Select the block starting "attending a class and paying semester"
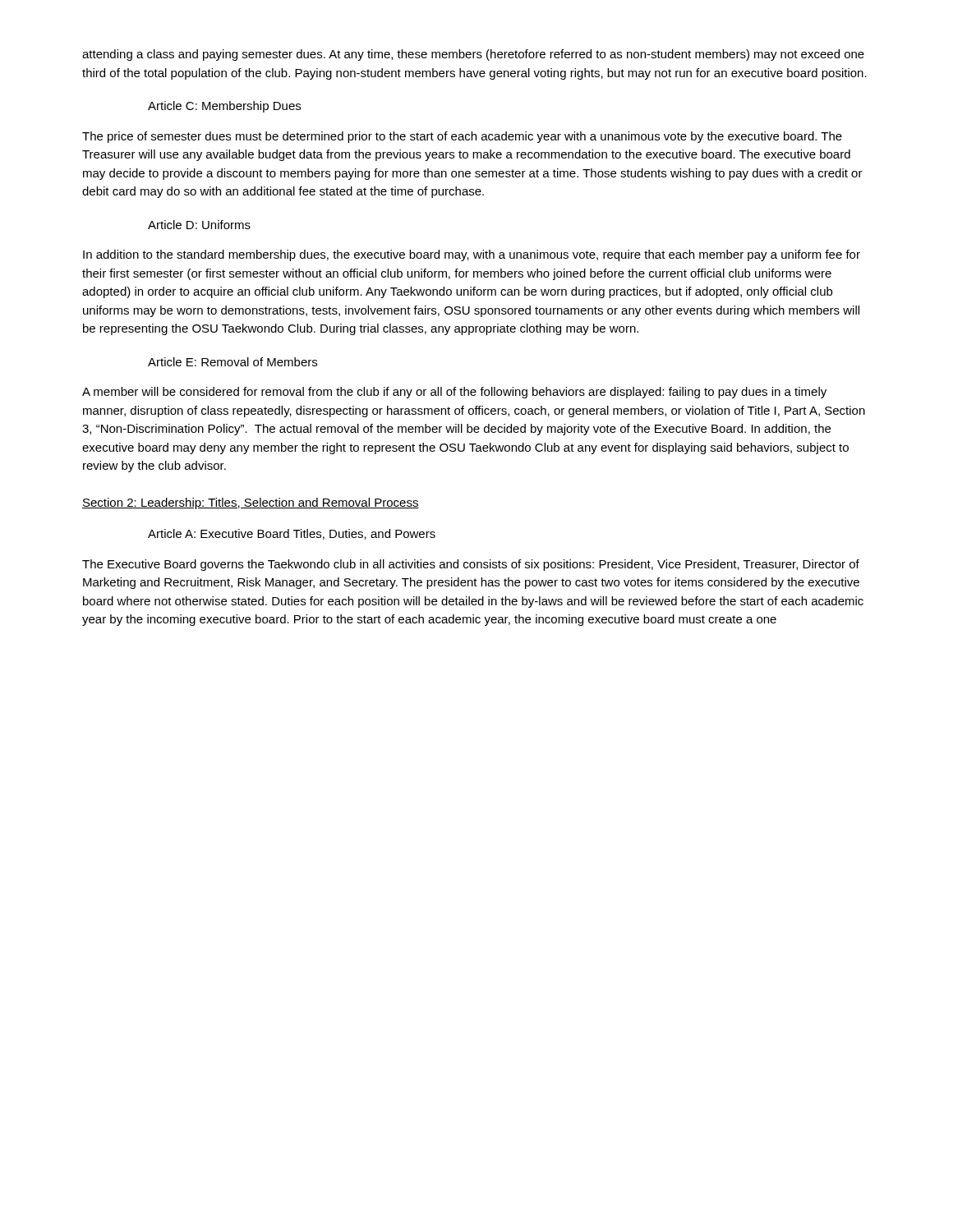Image resolution: width=953 pixels, height=1232 pixels. click(x=475, y=63)
